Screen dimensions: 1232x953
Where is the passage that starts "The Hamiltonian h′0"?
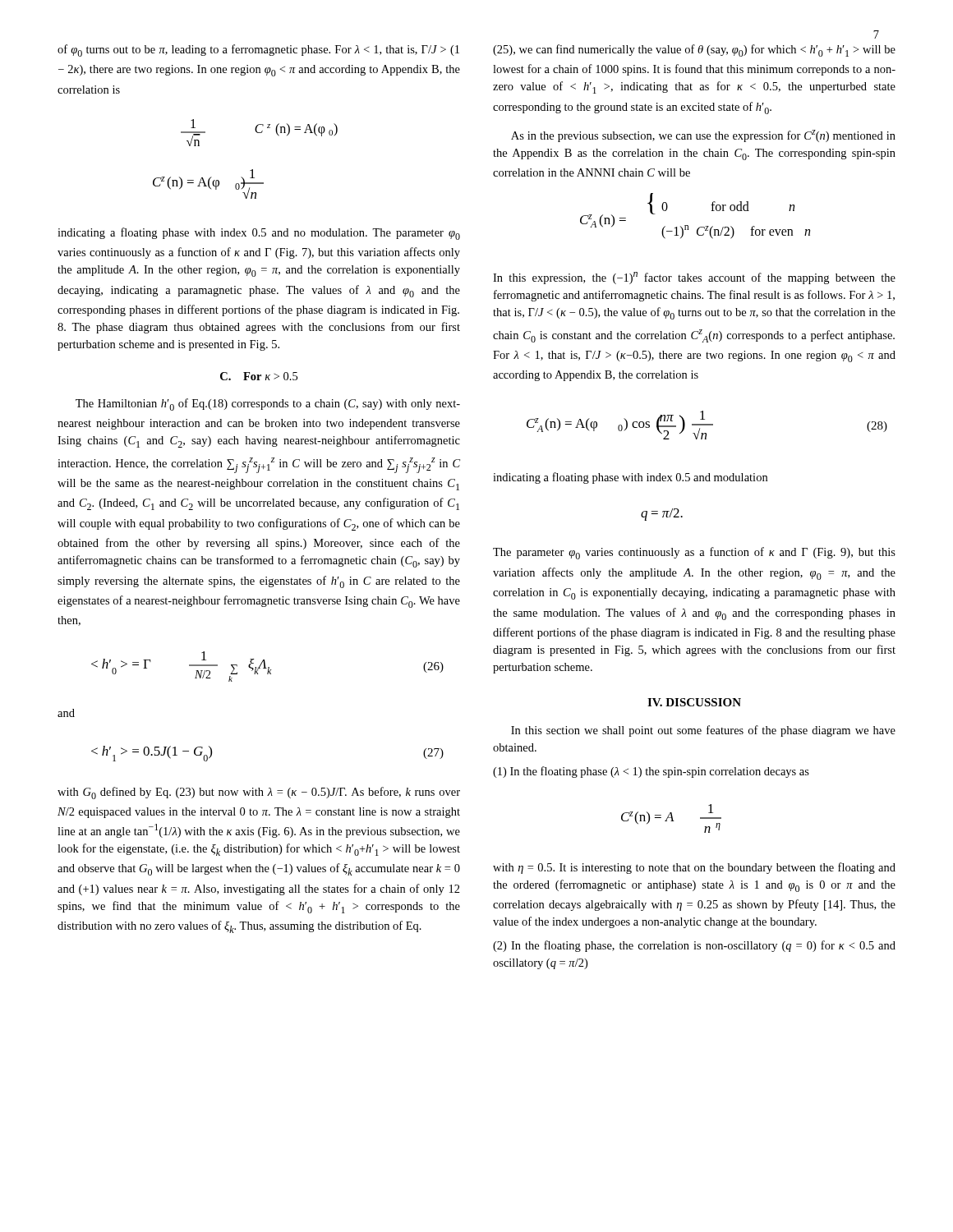(259, 512)
